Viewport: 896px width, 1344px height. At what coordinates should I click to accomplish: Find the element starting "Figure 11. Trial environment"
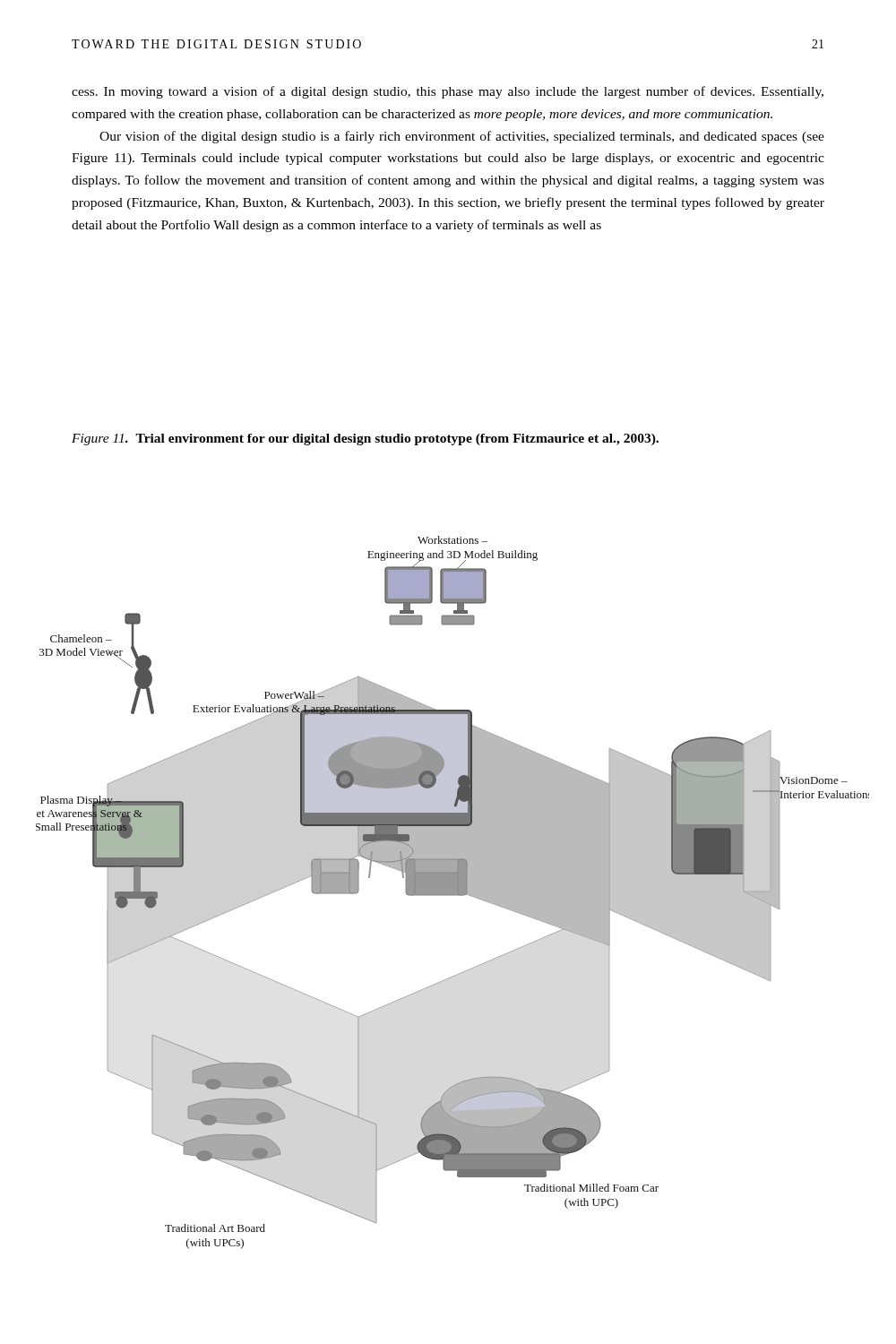(365, 438)
